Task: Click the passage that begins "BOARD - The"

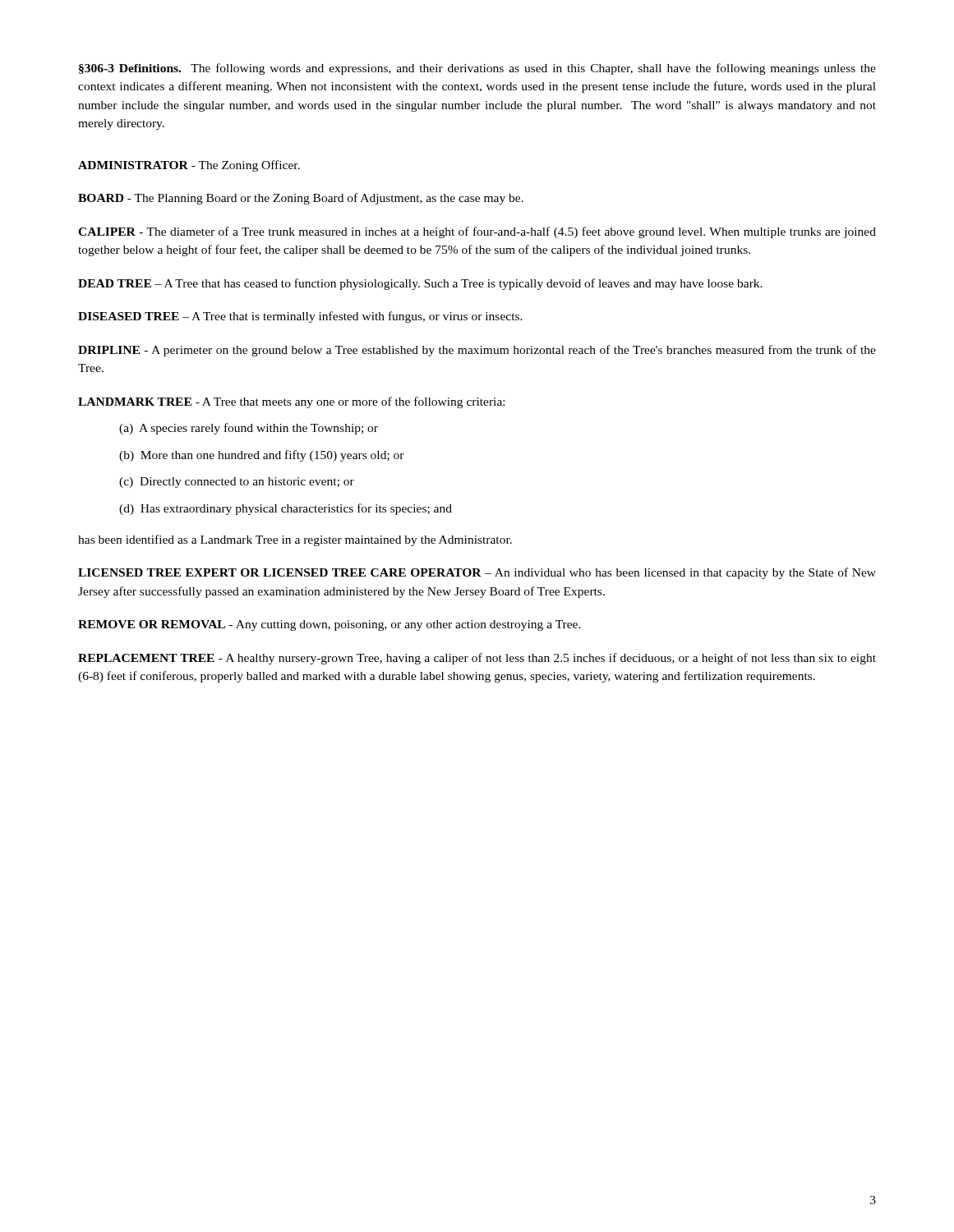Action: click(477, 198)
